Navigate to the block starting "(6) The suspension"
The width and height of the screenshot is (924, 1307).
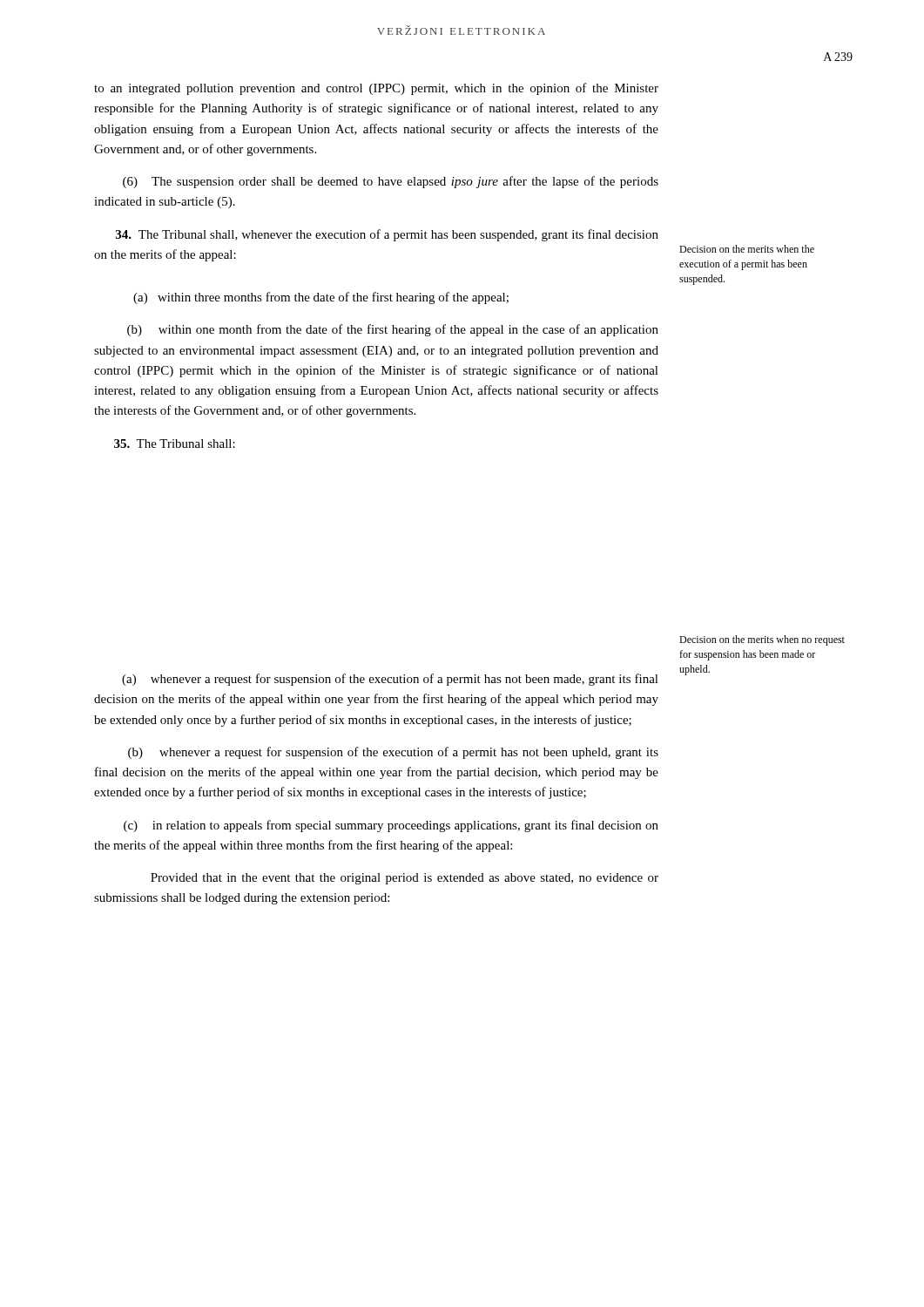click(376, 191)
